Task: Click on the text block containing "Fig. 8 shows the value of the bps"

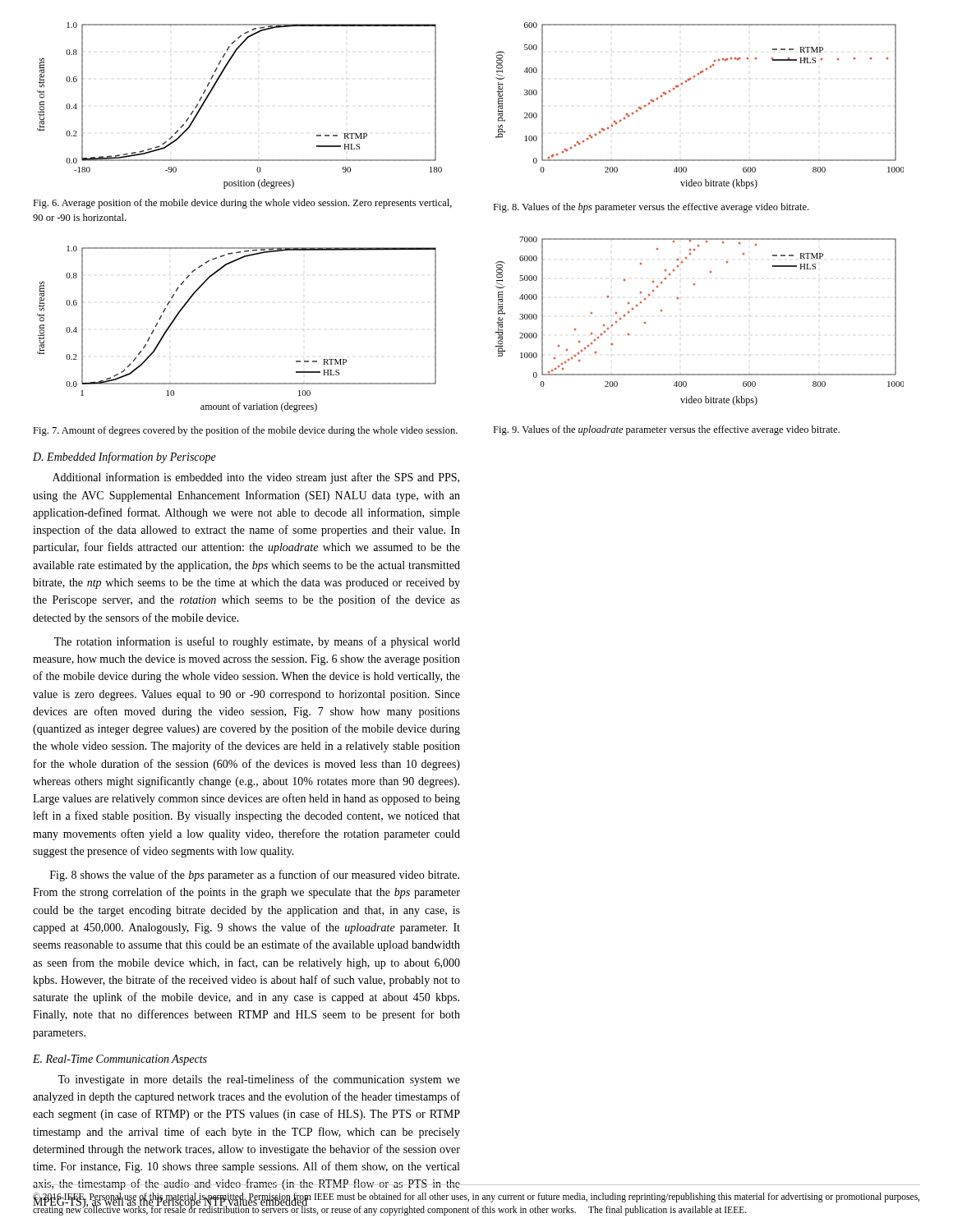Action: pos(246,954)
